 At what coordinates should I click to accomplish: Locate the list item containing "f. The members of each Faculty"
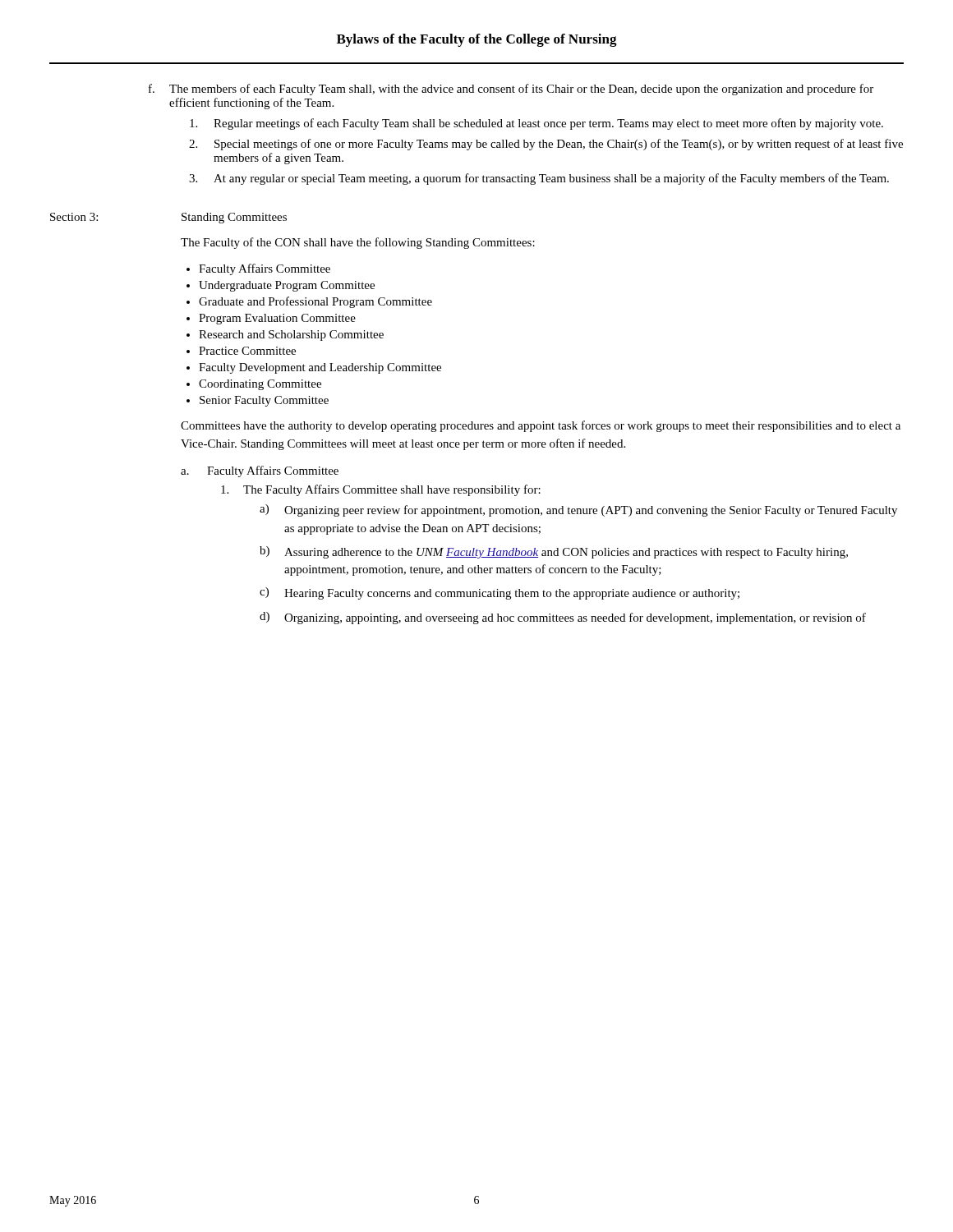pyautogui.click(x=526, y=134)
